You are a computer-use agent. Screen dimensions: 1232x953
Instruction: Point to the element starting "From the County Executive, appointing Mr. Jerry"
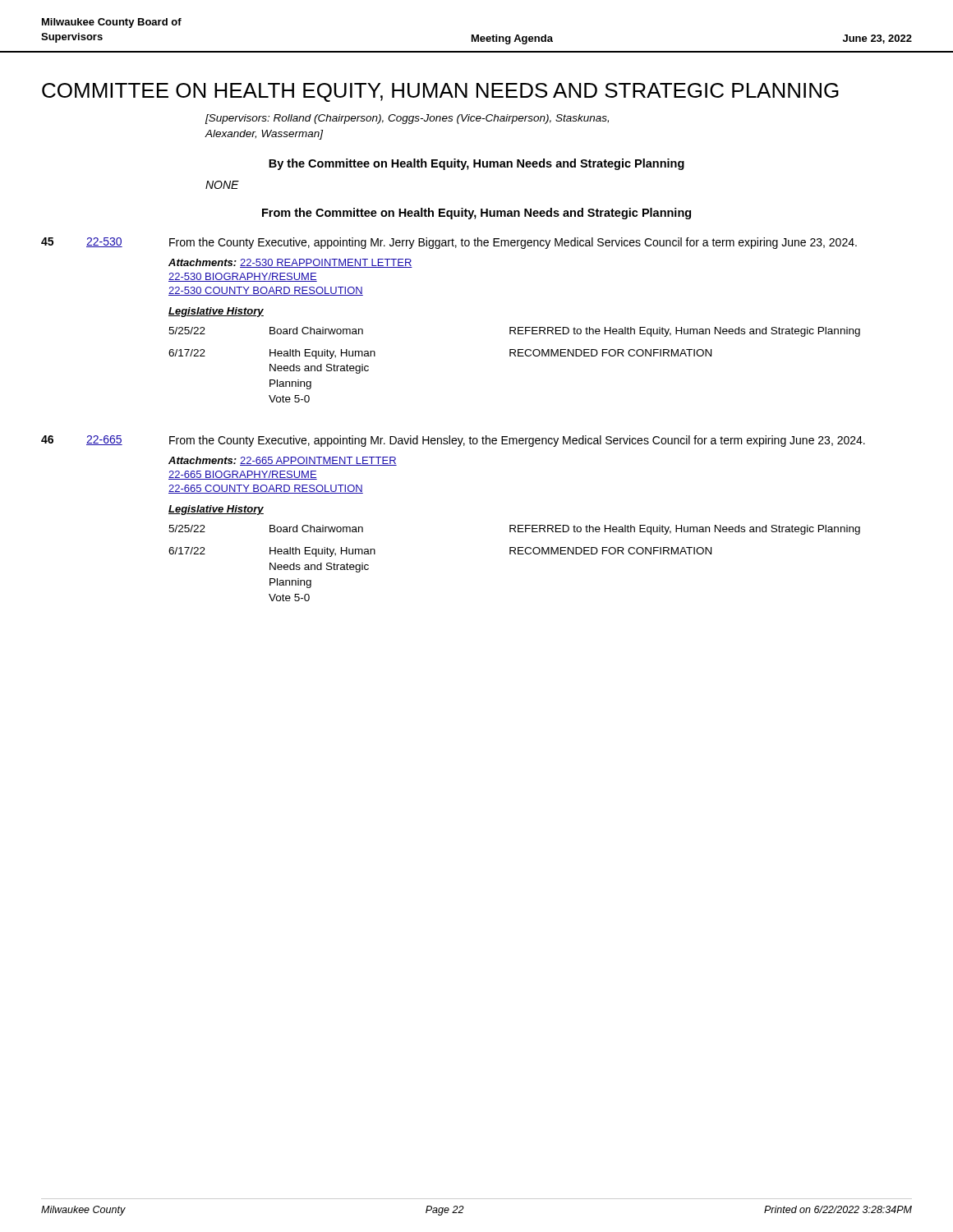point(513,242)
